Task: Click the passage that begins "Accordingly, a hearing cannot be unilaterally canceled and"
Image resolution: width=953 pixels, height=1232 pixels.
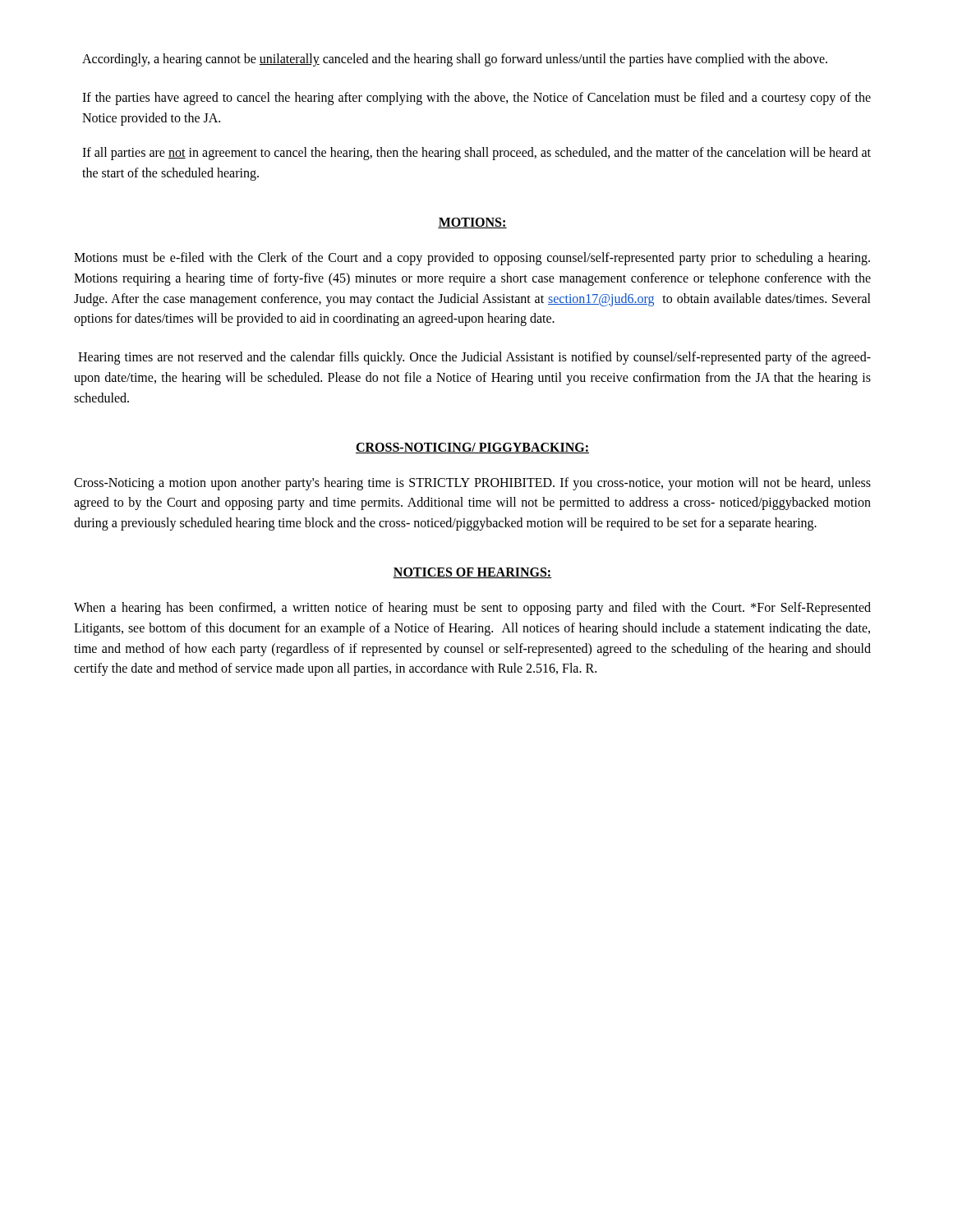Action: click(x=455, y=59)
